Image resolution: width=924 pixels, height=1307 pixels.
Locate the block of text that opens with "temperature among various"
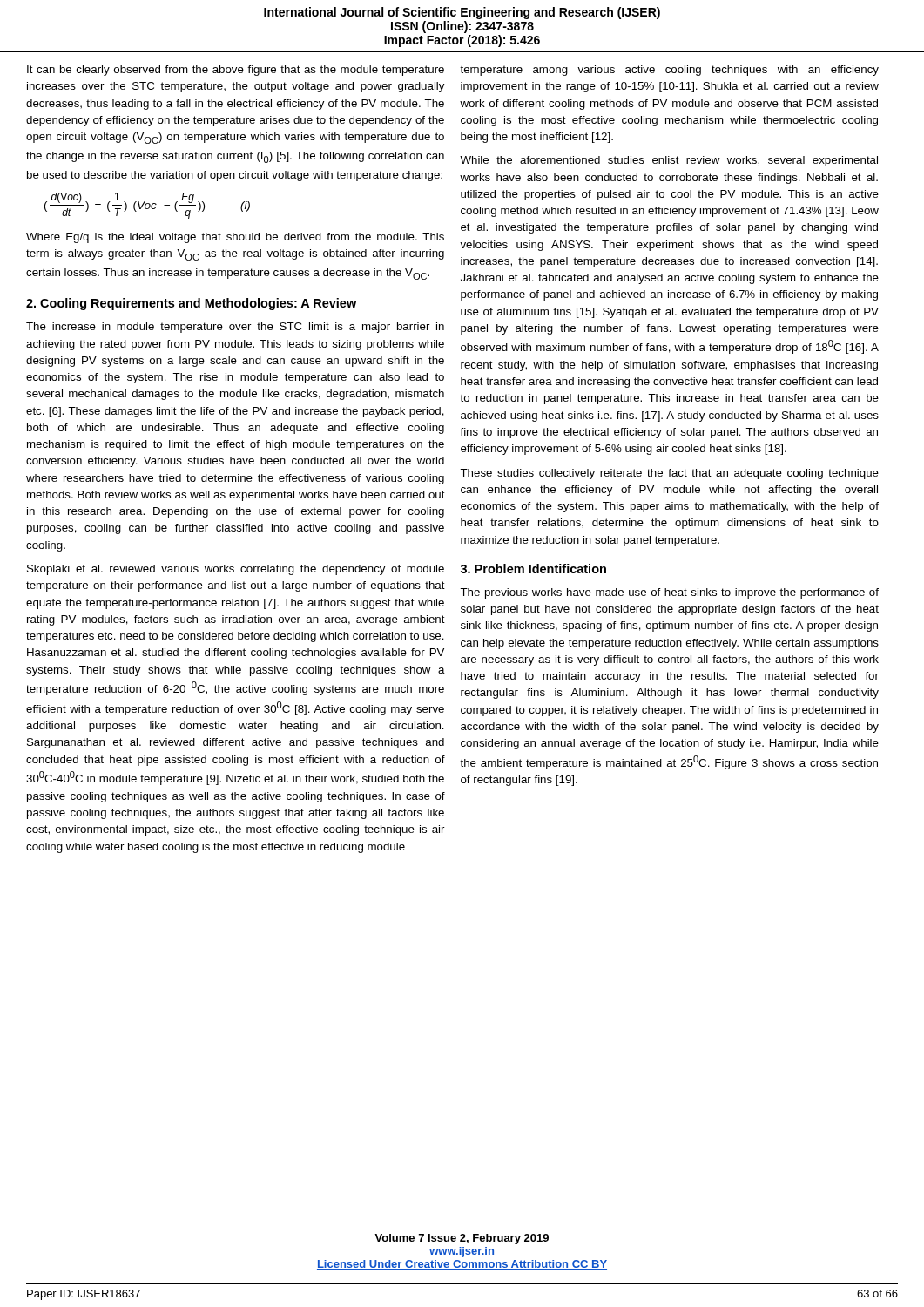(x=669, y=103)
